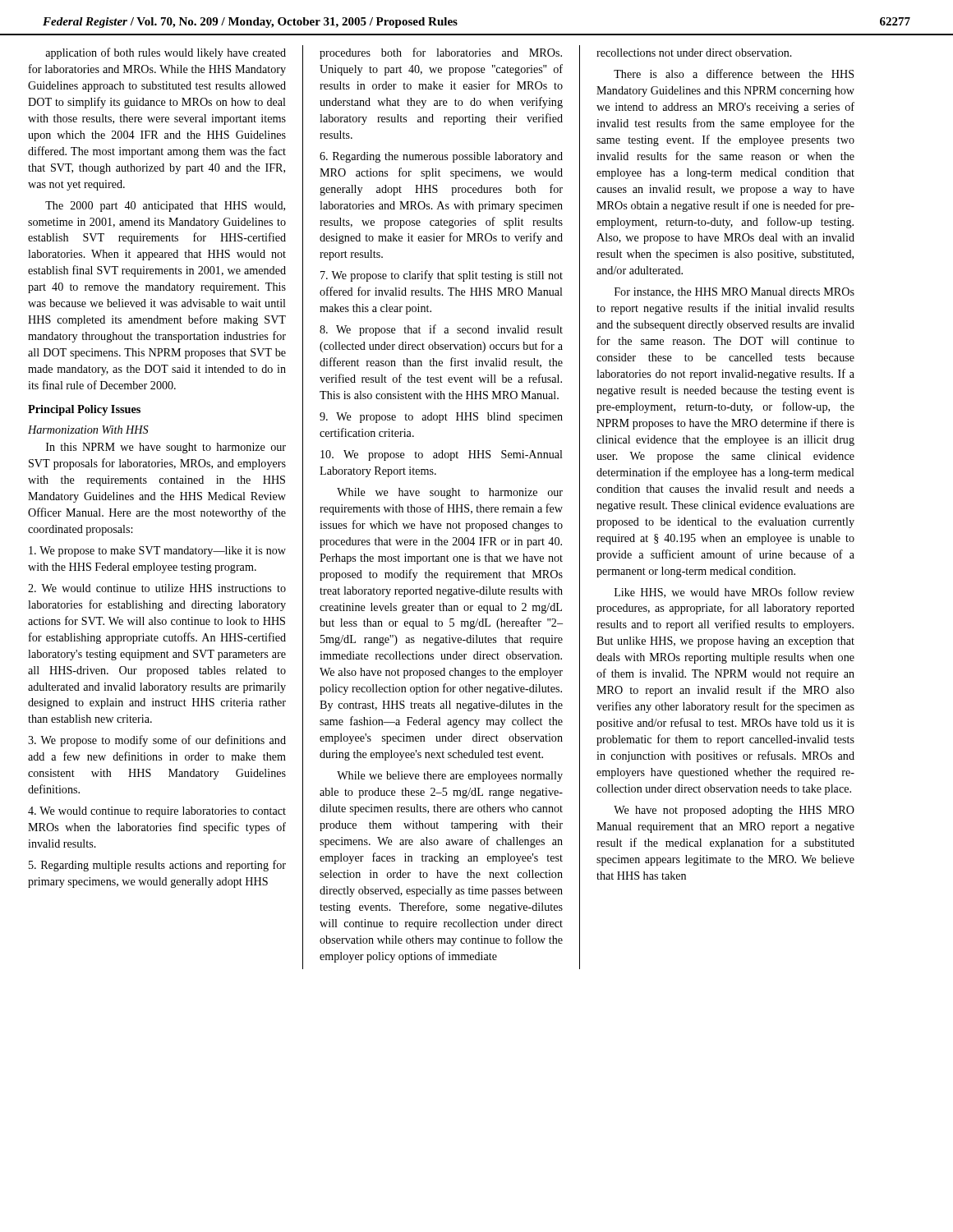This screenshot has width=953, height=1232.
Task: Click on the element starting "3. We propose to"
Action: 157,766
